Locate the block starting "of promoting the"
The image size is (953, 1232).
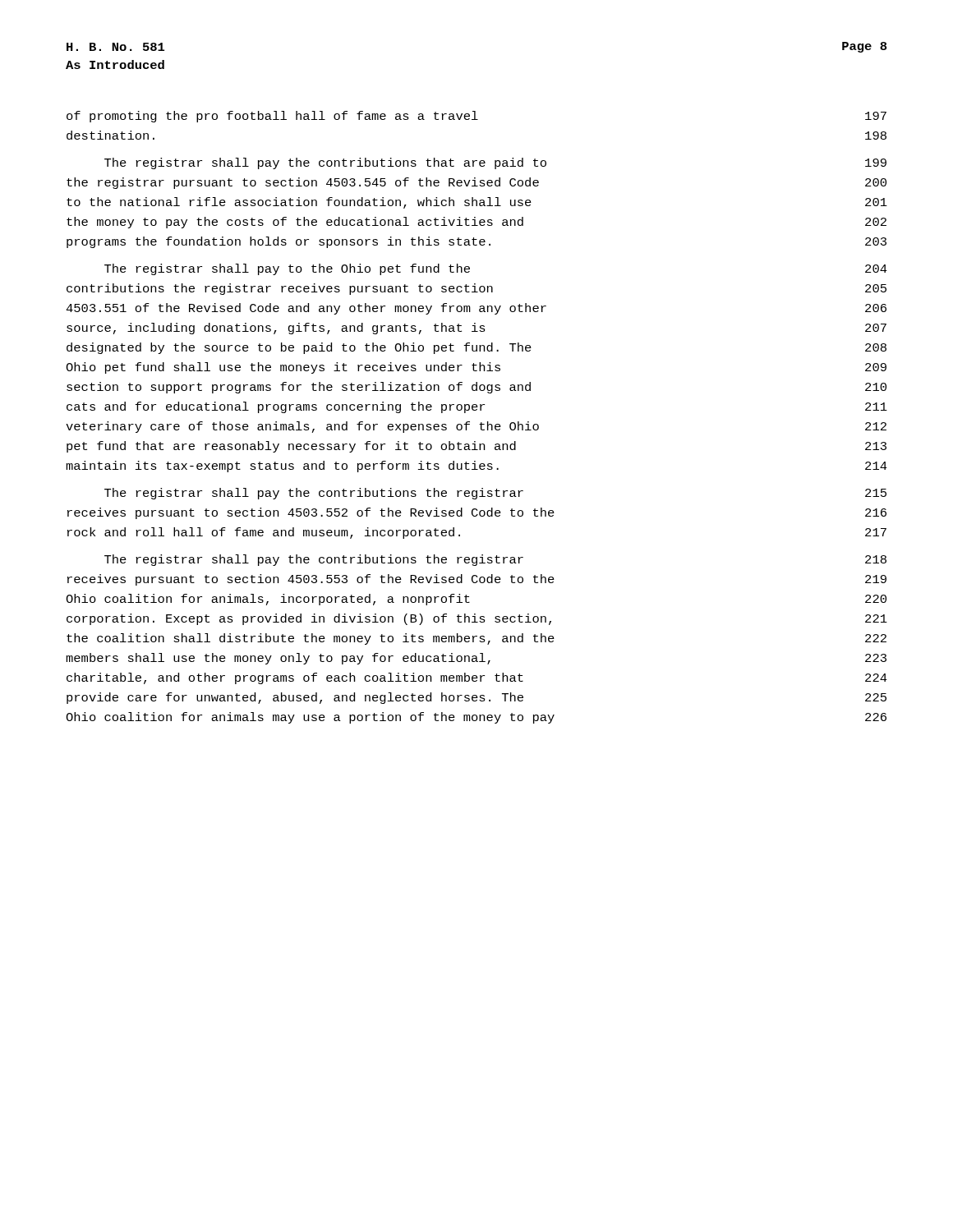pyautogui.click(x=476, y=127)
